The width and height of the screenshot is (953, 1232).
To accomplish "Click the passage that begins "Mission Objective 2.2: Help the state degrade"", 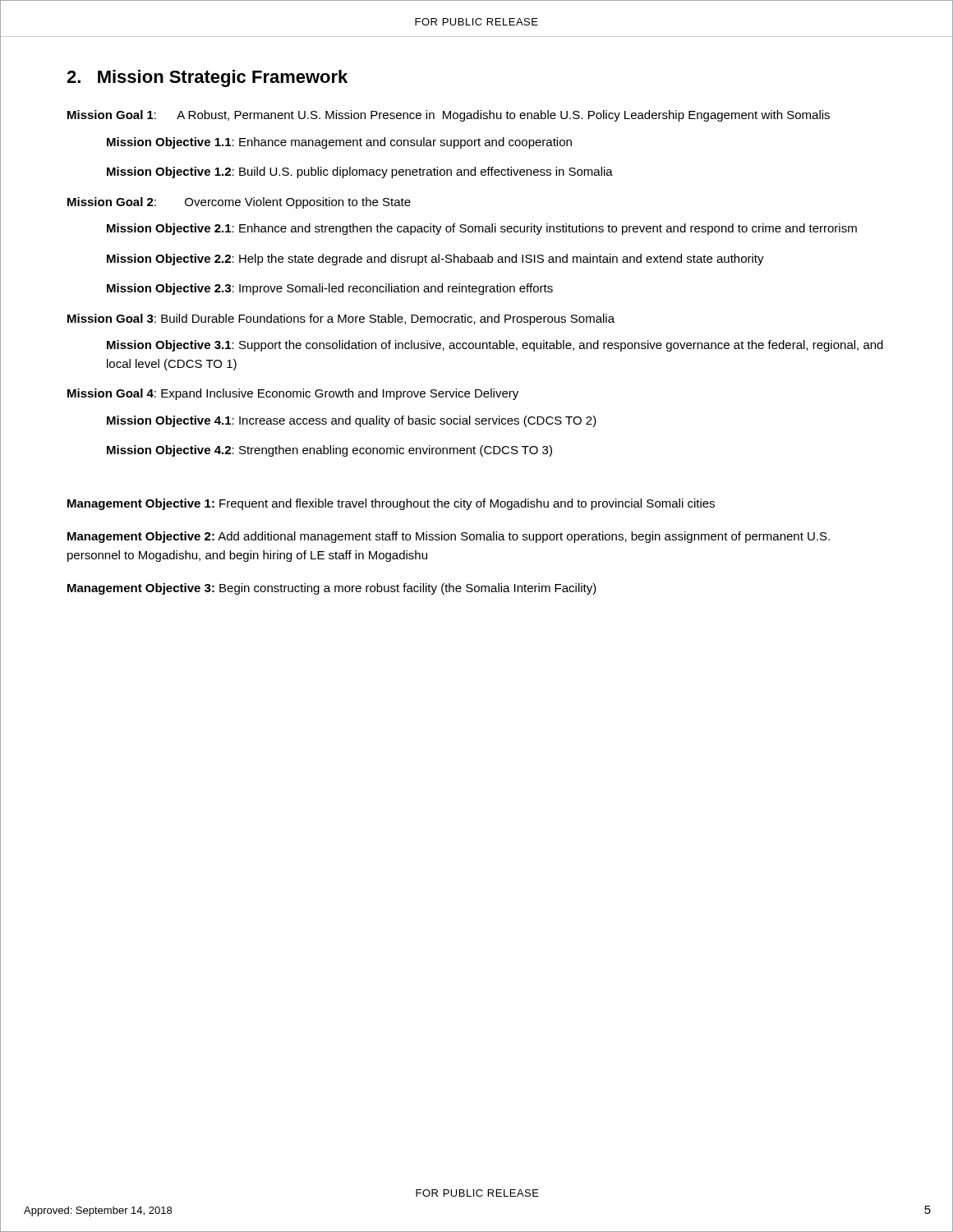I will tap(435, 258).
